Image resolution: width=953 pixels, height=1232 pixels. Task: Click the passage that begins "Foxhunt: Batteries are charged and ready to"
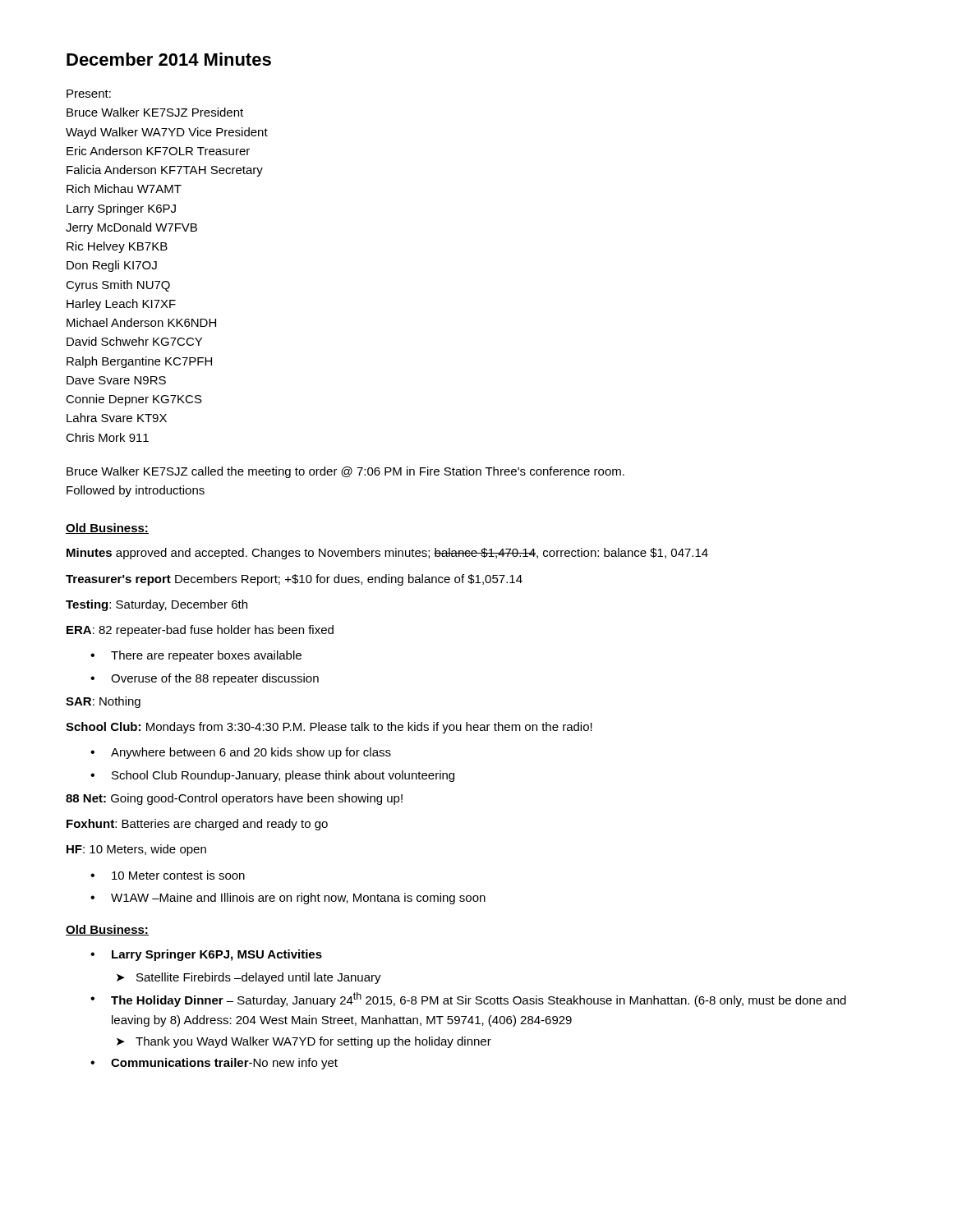click(x=197, y=824)
